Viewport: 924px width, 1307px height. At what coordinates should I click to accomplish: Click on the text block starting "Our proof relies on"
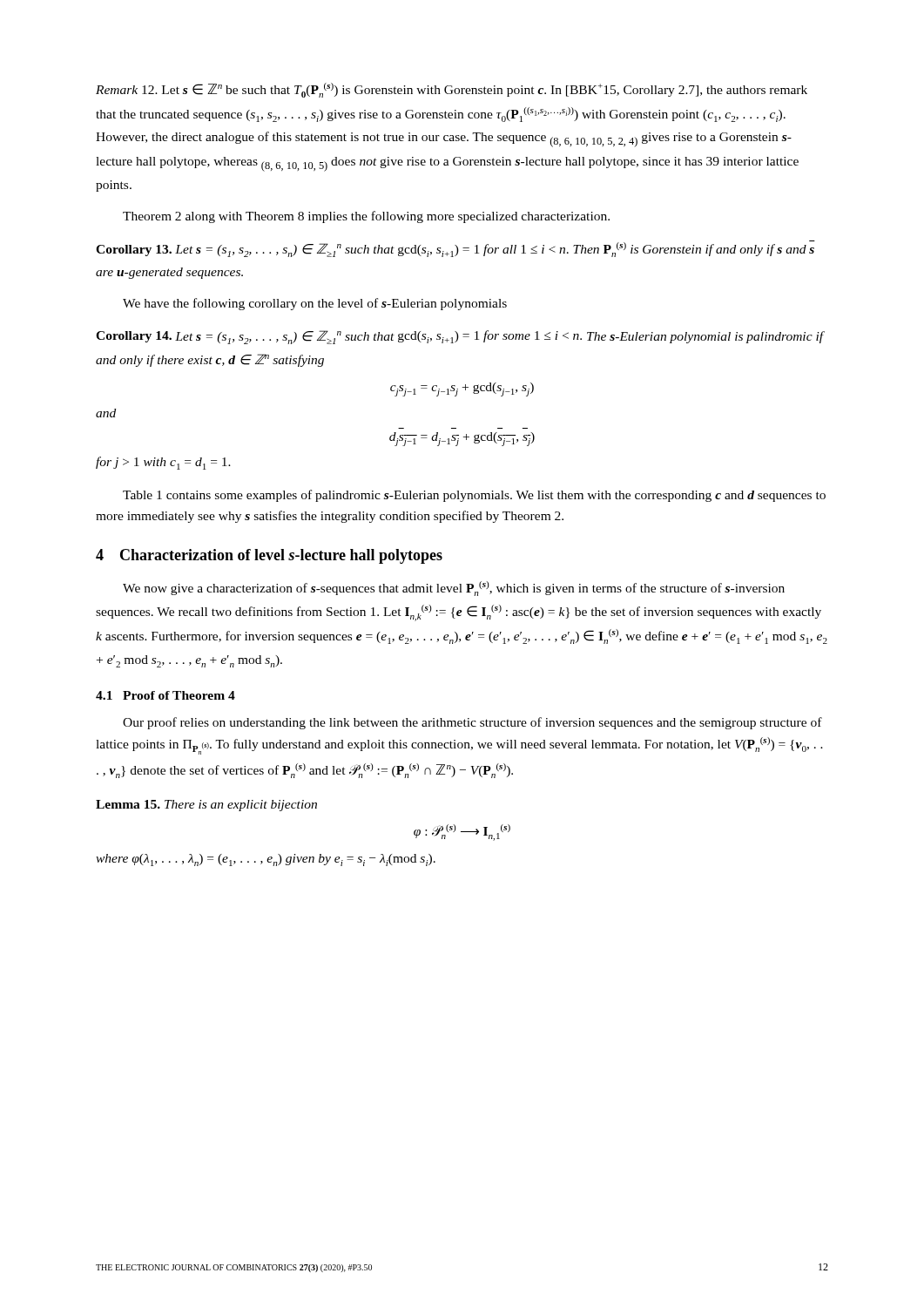click(x=460, y=747)
